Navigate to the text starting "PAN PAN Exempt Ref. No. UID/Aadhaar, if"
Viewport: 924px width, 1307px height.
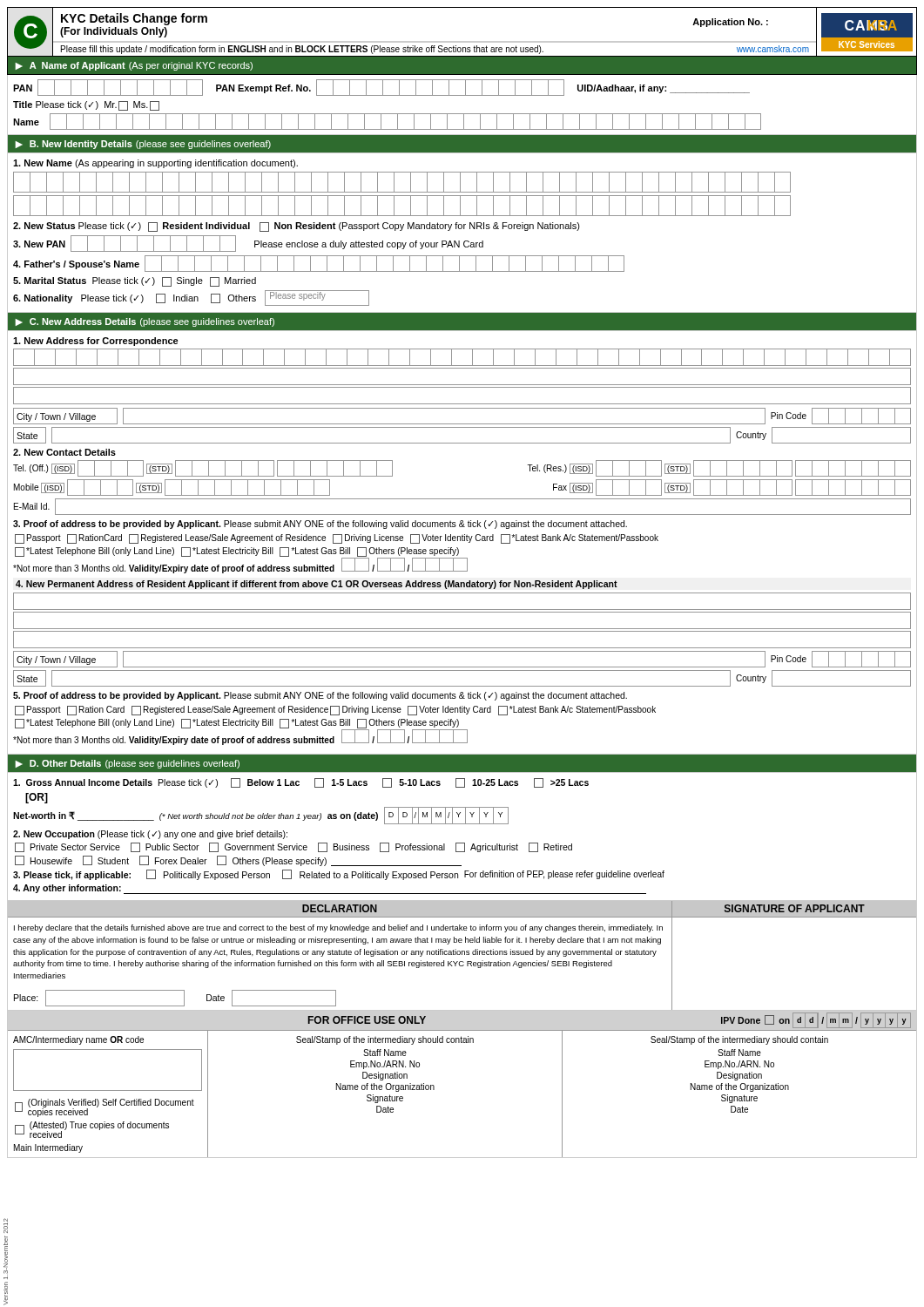click(462, 105)
